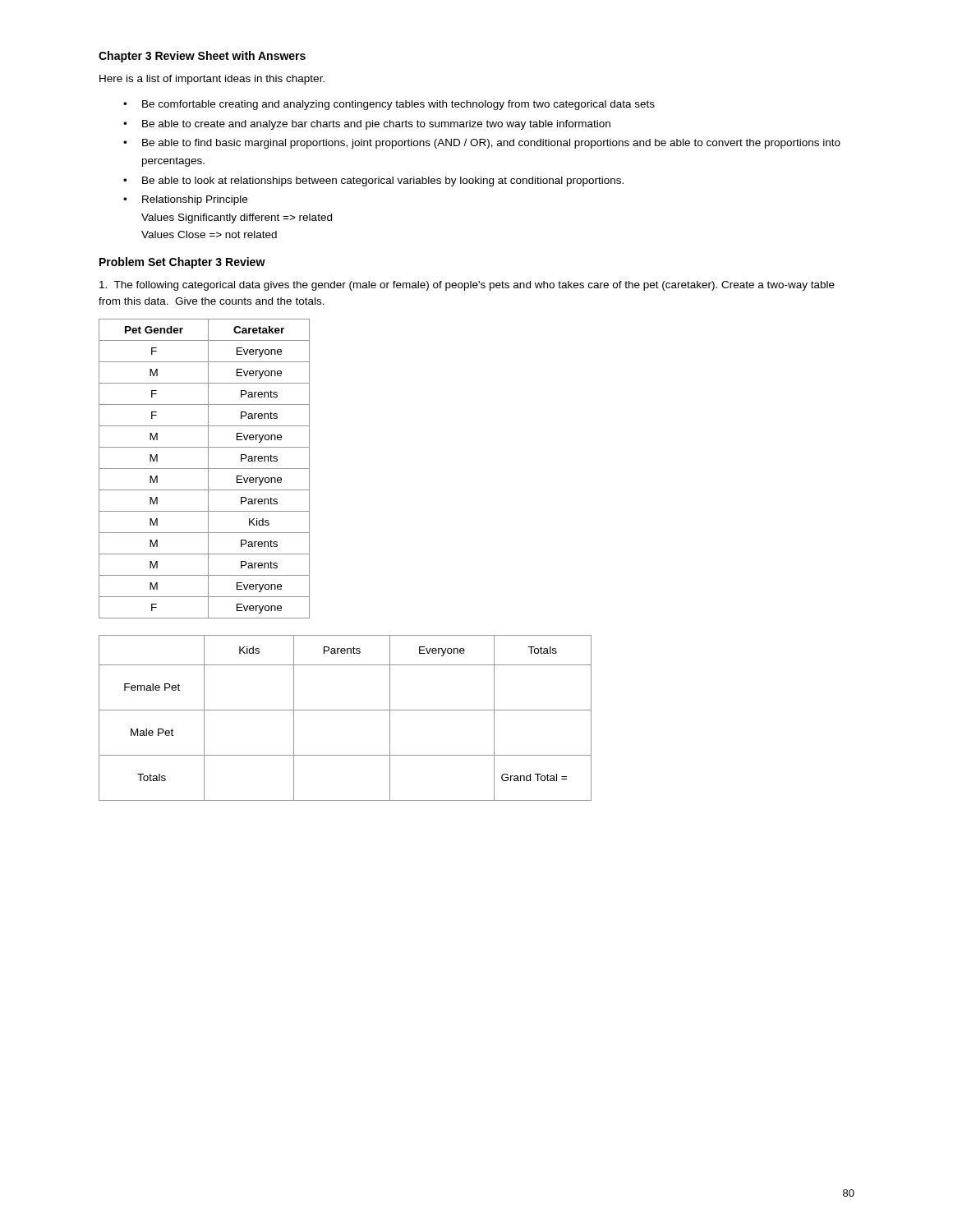Click on the list item with the text "• Be able to create"

(367, 124)
